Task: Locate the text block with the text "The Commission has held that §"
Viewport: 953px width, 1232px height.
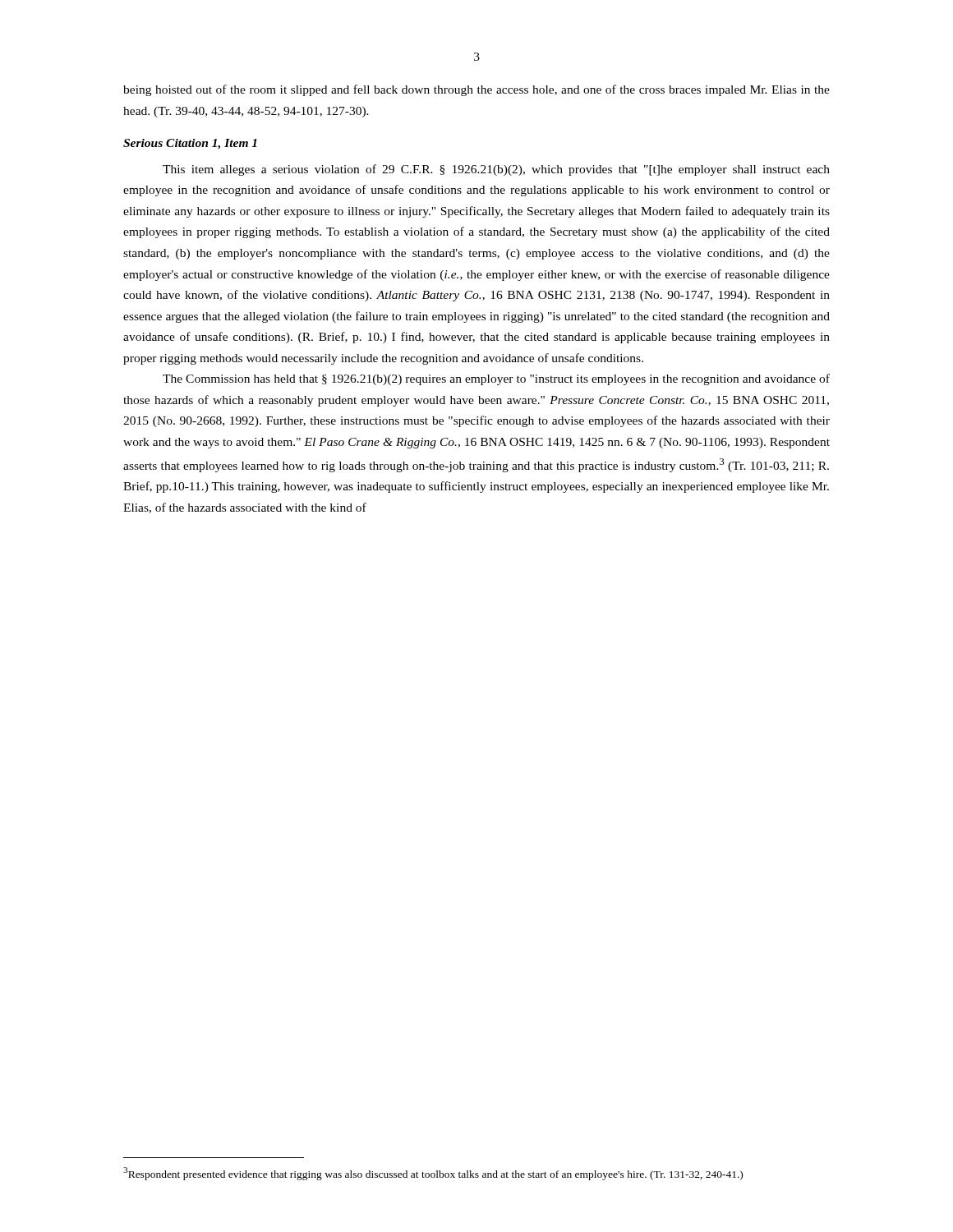Action: (x=476, y=443)
